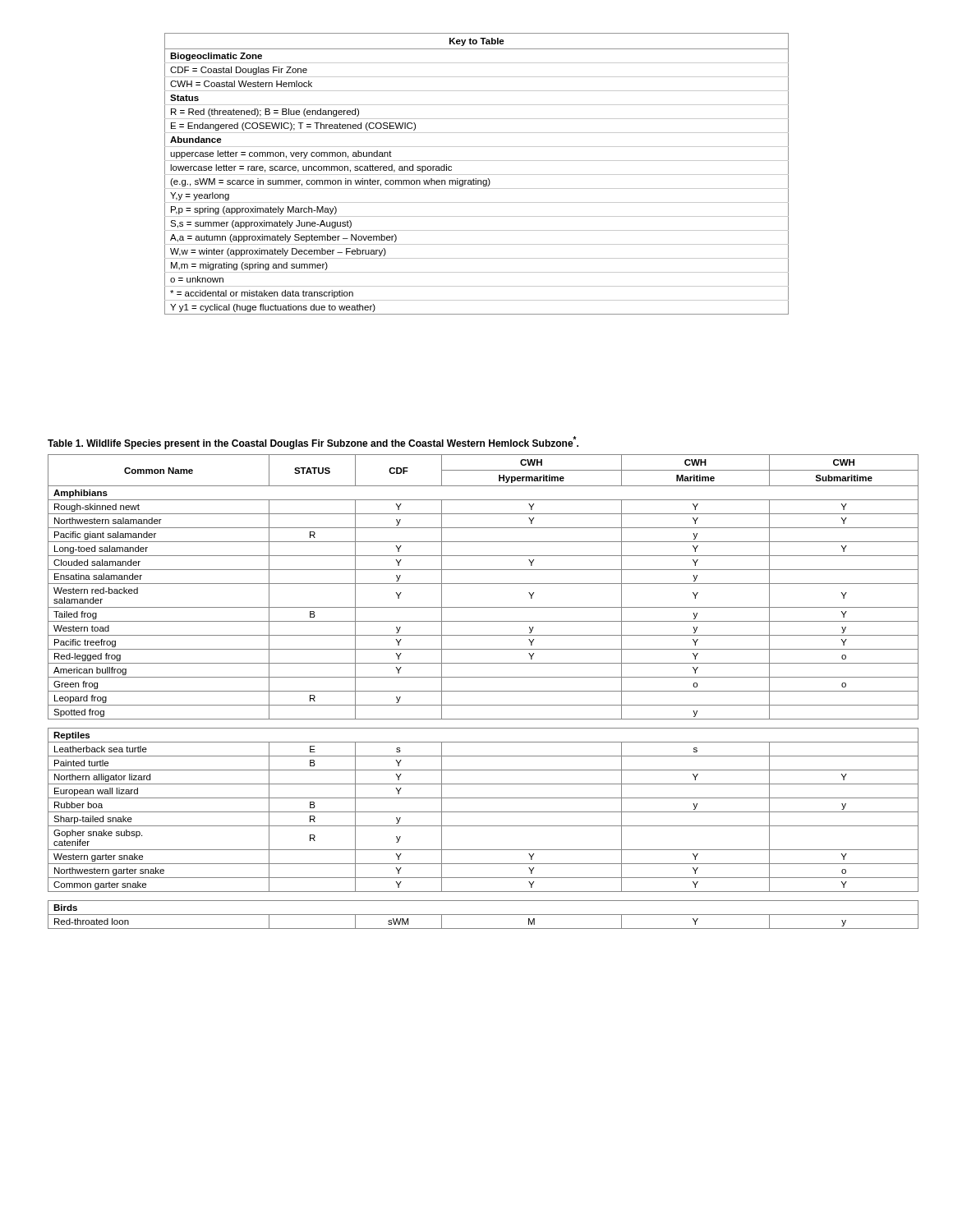
Task: Find the table that mentions "lowercase letter = rare,"
Action: click(x=476, y=174)
